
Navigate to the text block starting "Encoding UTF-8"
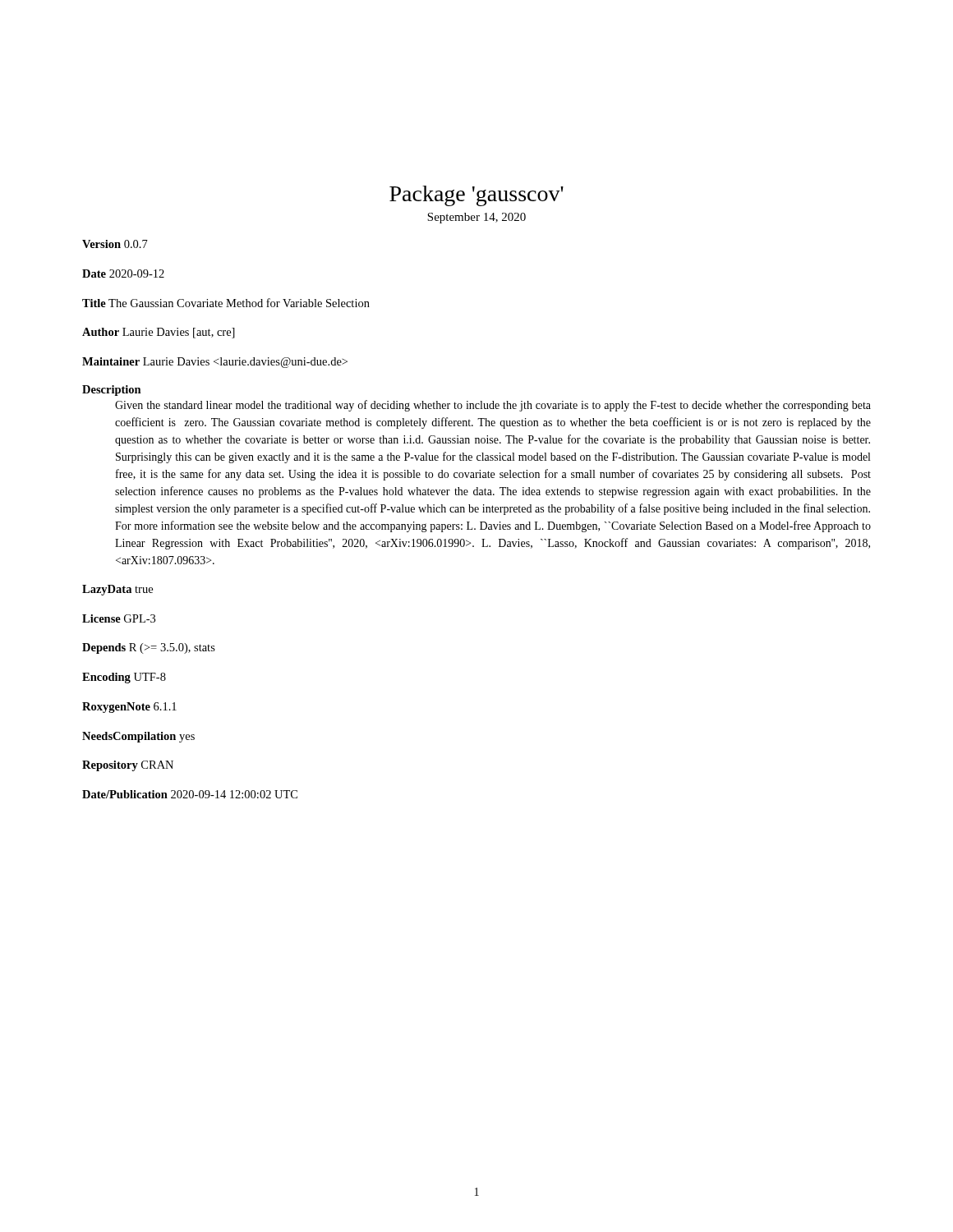click(124, 677)
